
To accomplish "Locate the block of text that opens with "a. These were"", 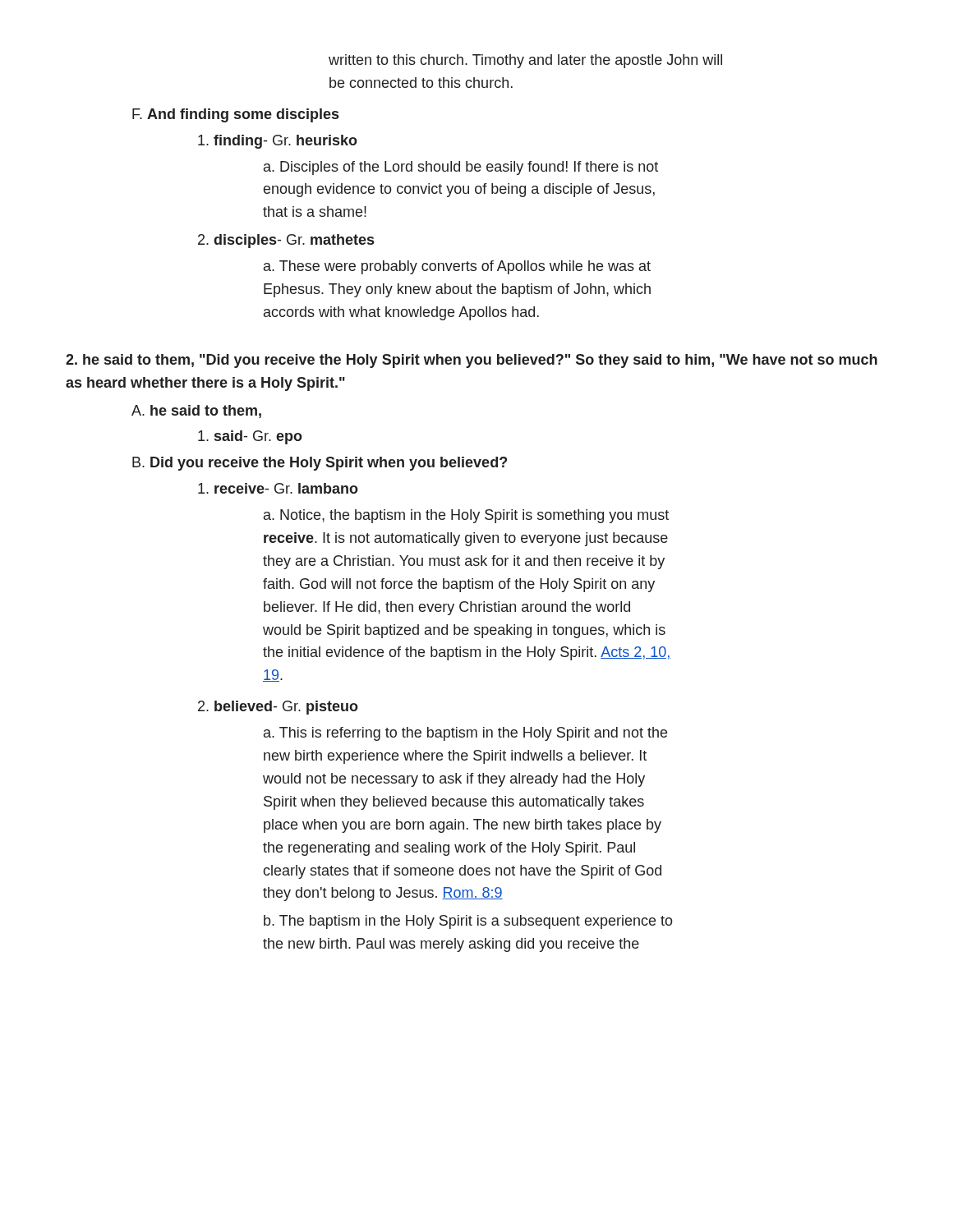I will [457, 289].
